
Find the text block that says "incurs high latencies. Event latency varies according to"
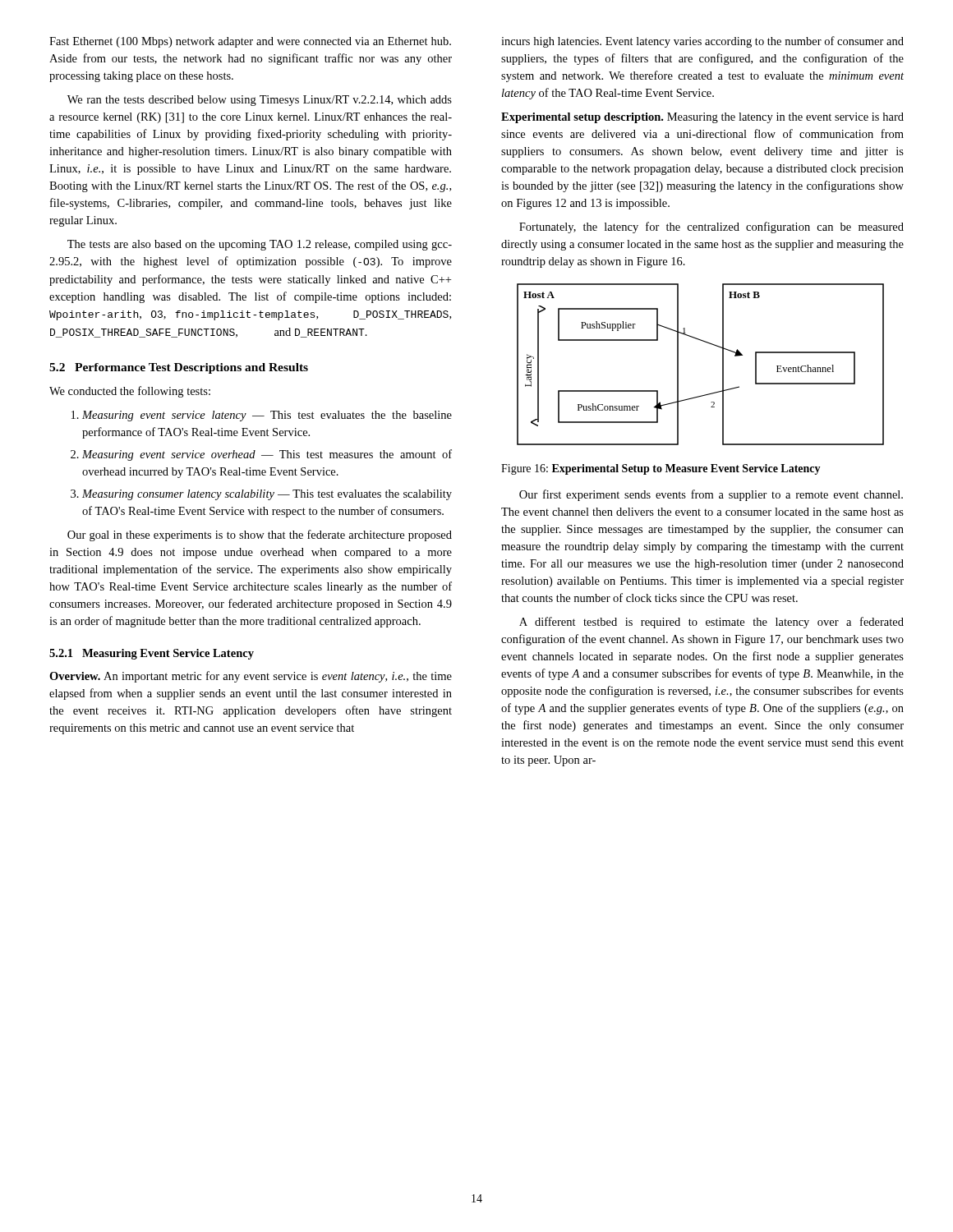[702, 67]
